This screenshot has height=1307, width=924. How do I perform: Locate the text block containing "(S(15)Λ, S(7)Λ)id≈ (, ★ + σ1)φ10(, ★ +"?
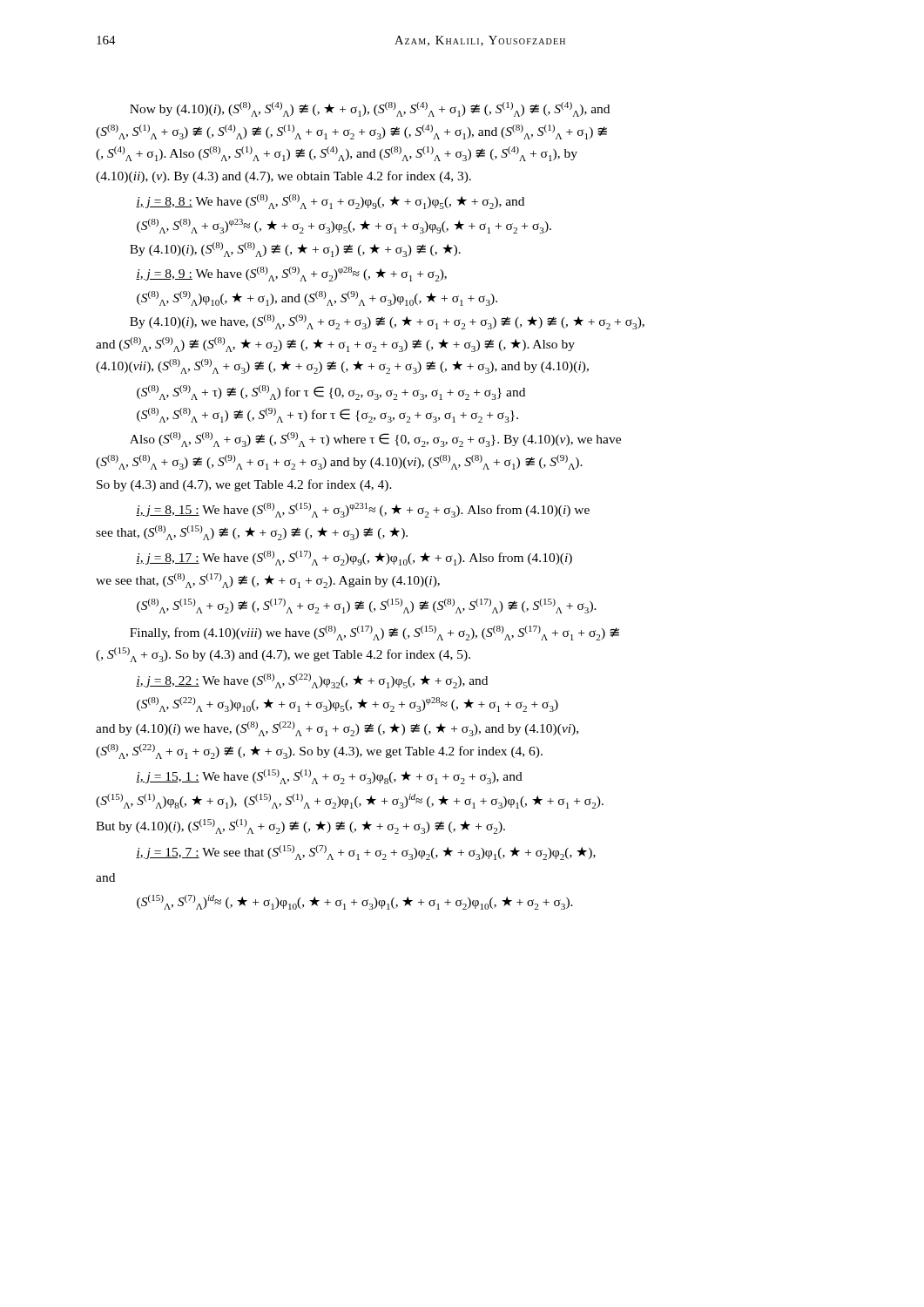tap(355, 902)
